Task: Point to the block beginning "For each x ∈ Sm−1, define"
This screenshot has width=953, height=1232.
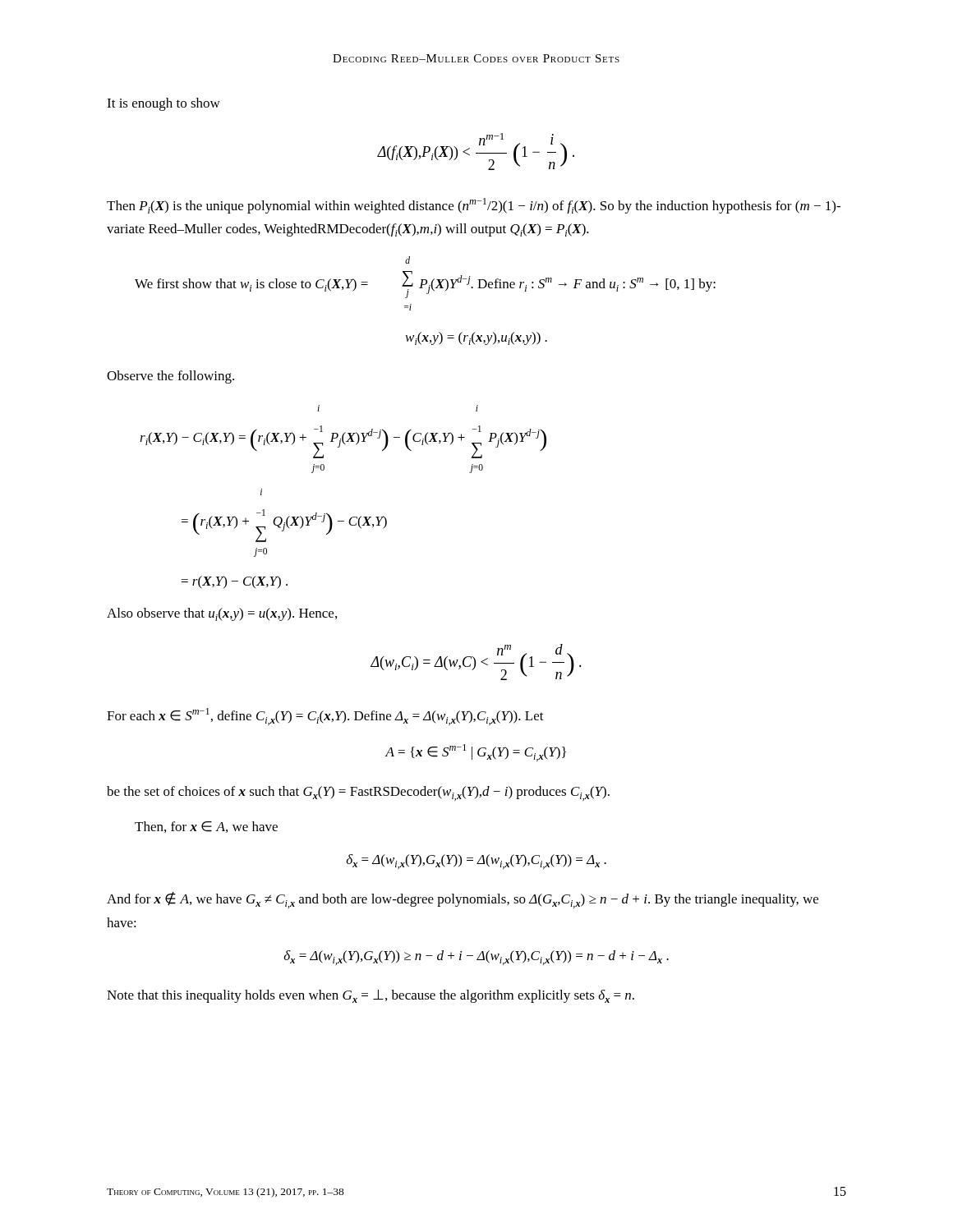Action: (x=325, y=716)
